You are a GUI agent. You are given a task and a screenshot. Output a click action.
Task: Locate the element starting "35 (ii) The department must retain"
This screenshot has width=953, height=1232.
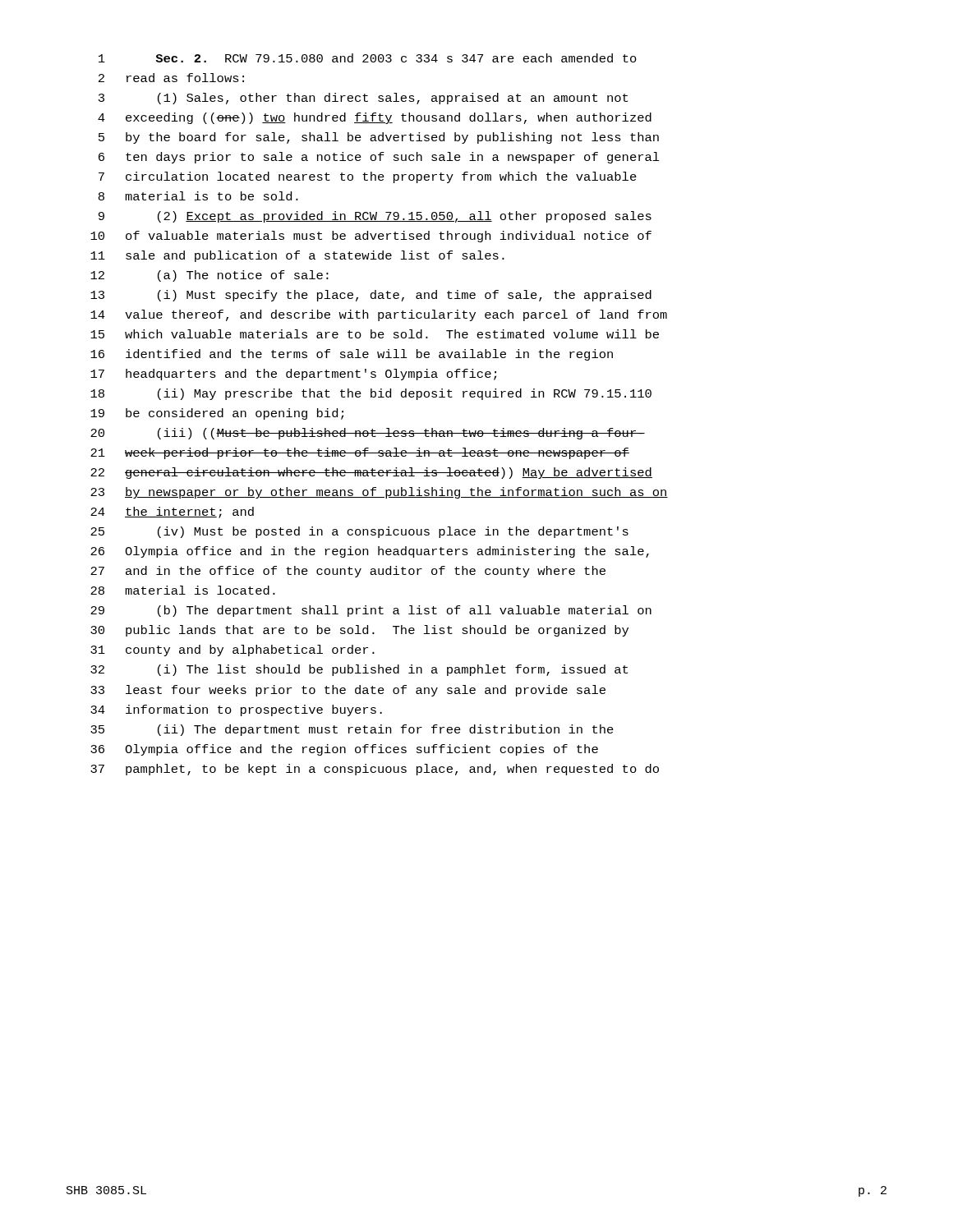(x=476, y=750)
